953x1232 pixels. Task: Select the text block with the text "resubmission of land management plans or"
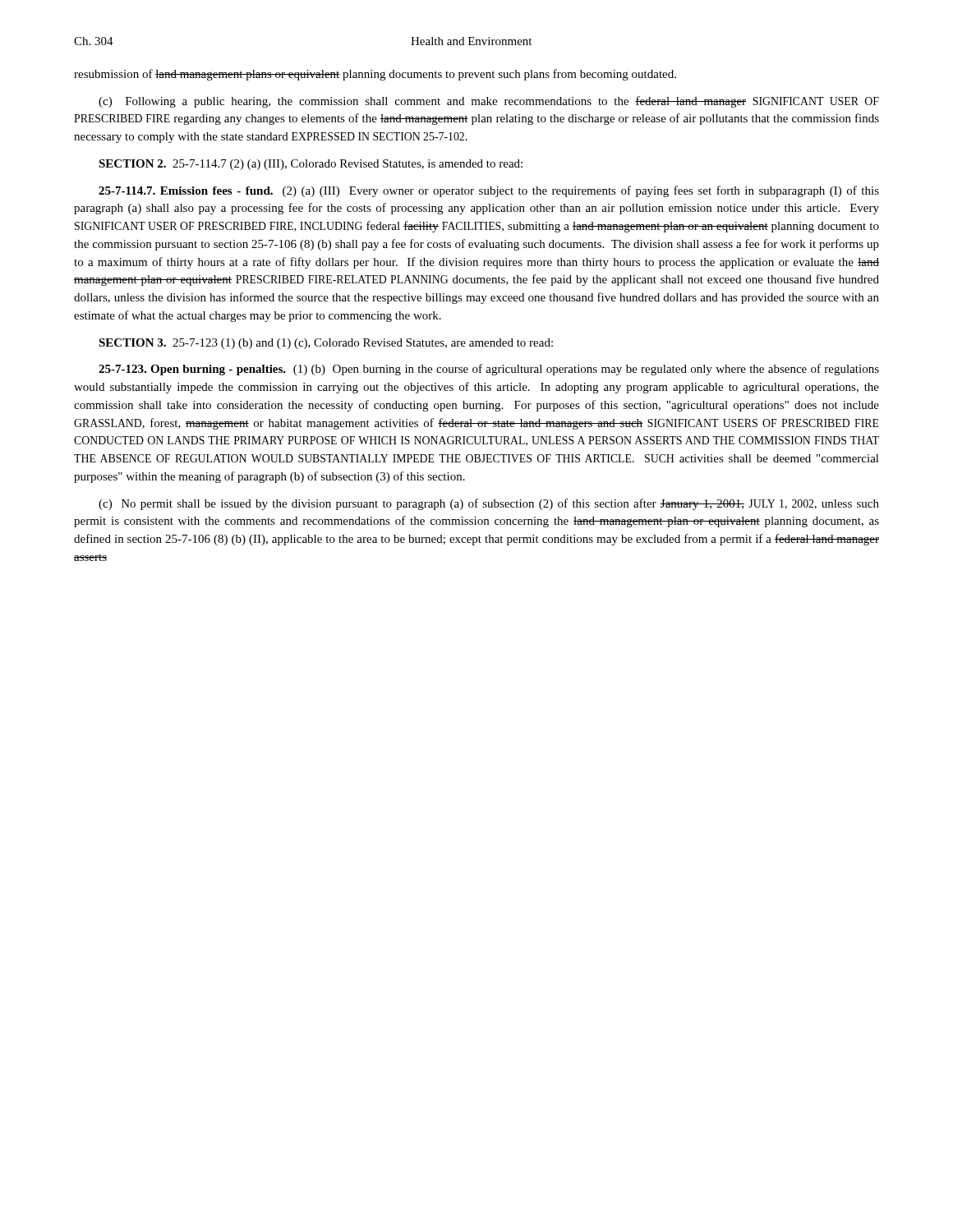[375, 74]
